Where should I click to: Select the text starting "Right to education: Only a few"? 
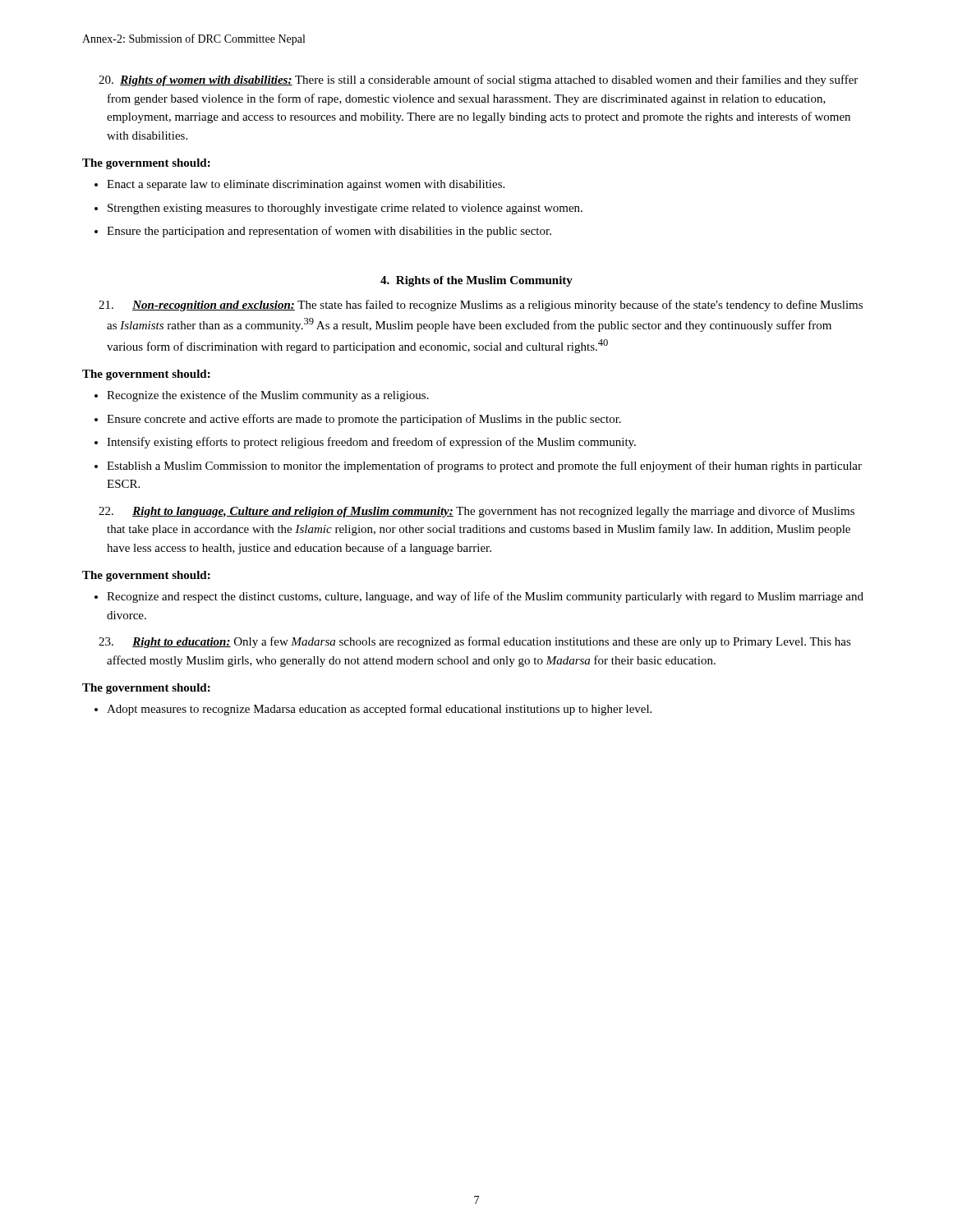(x=479, y=651)
